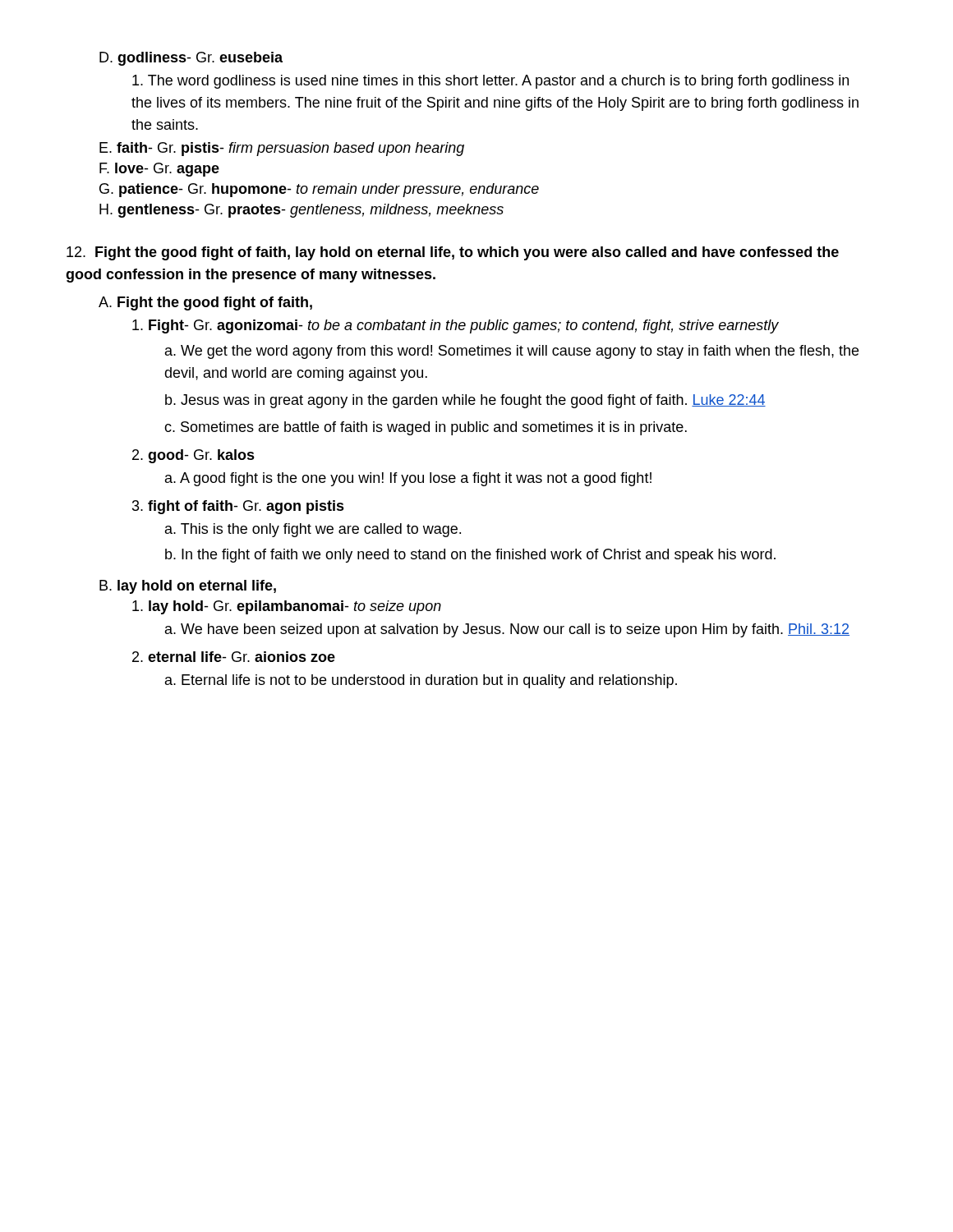Locate the list item with the text "12. Fight the good fight"

[x=452, y=263]
